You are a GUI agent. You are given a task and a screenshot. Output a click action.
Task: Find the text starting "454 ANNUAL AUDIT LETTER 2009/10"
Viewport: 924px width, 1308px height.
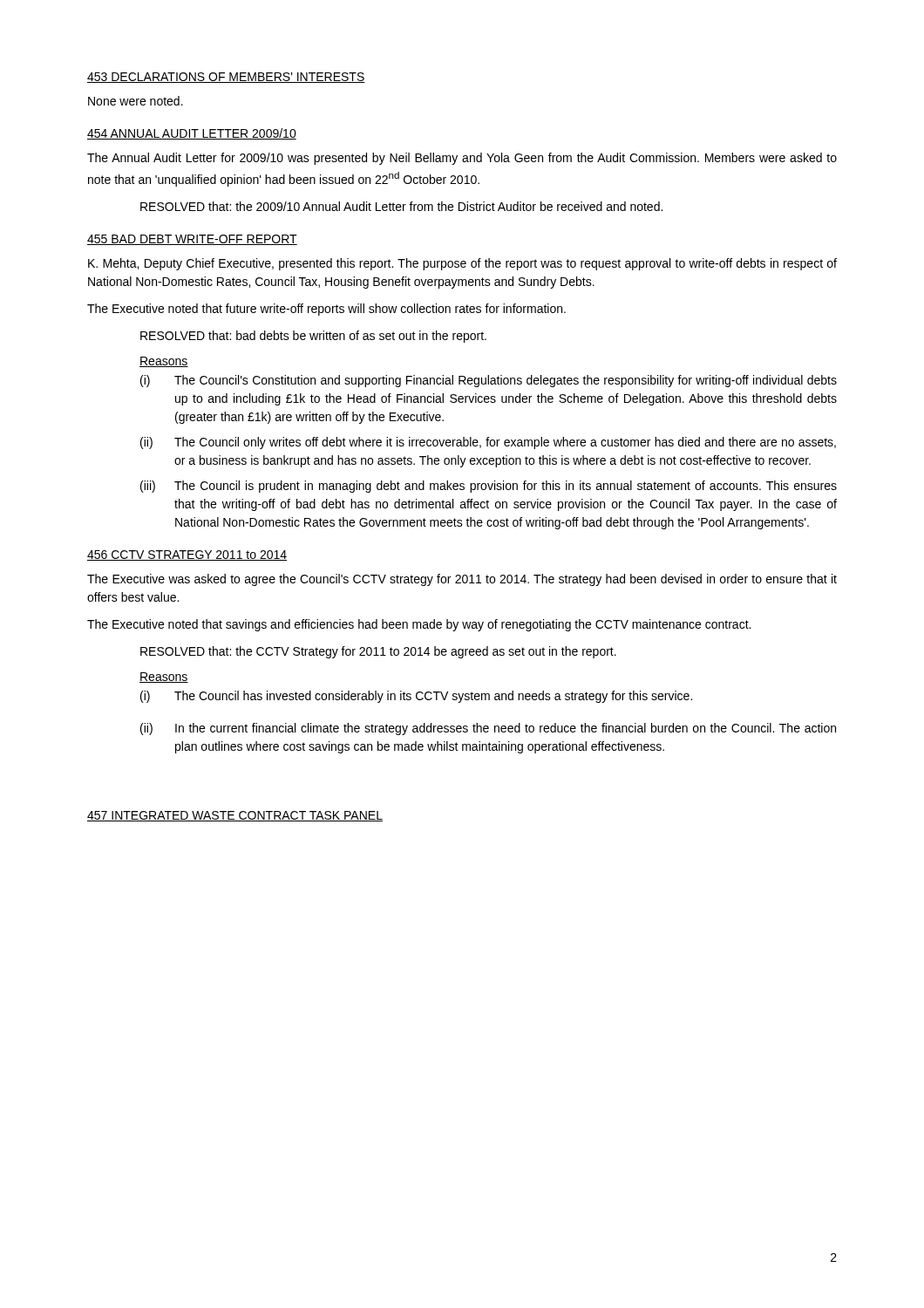pos(192,133)
